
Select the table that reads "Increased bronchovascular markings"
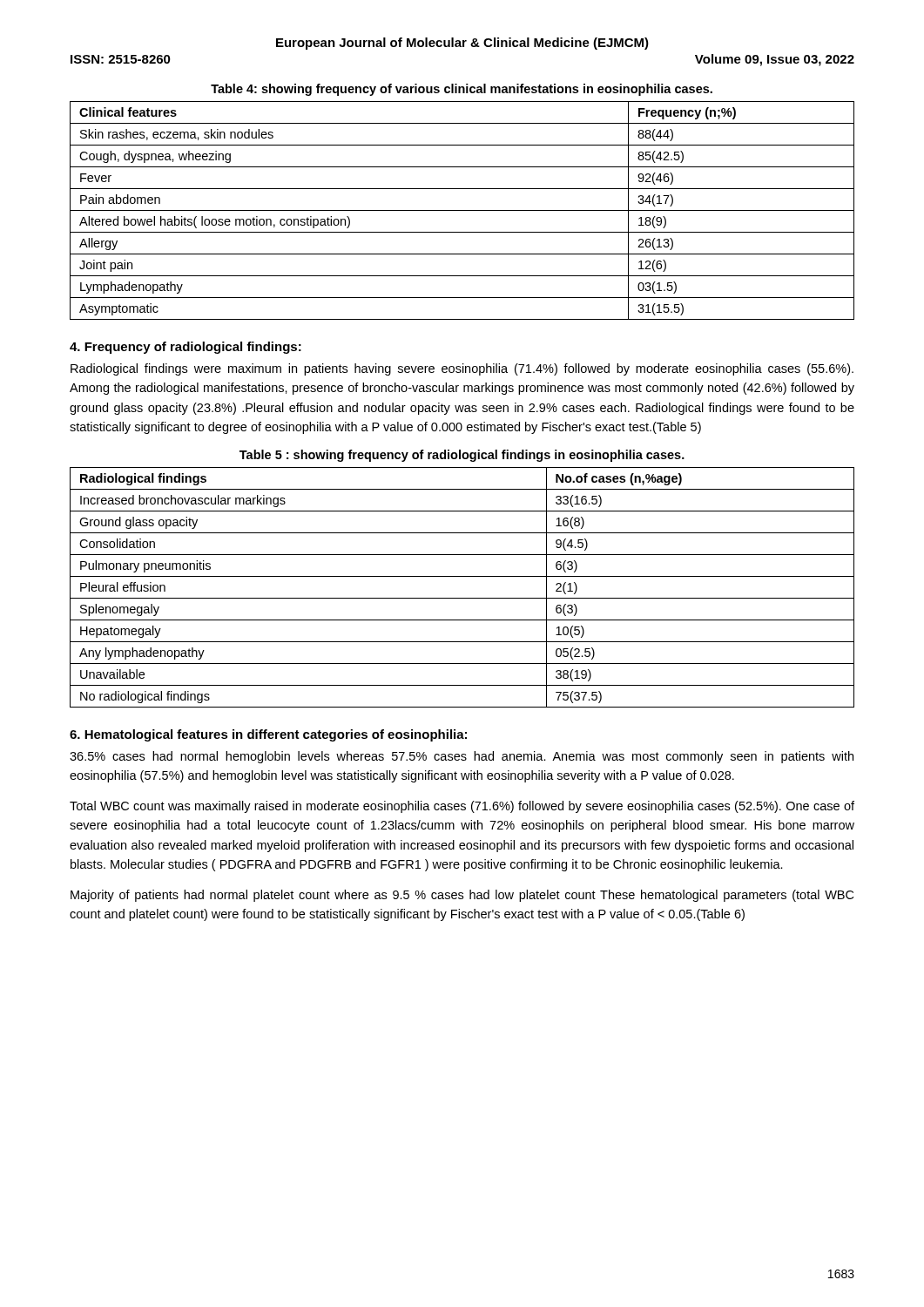(x=462, y=587)
